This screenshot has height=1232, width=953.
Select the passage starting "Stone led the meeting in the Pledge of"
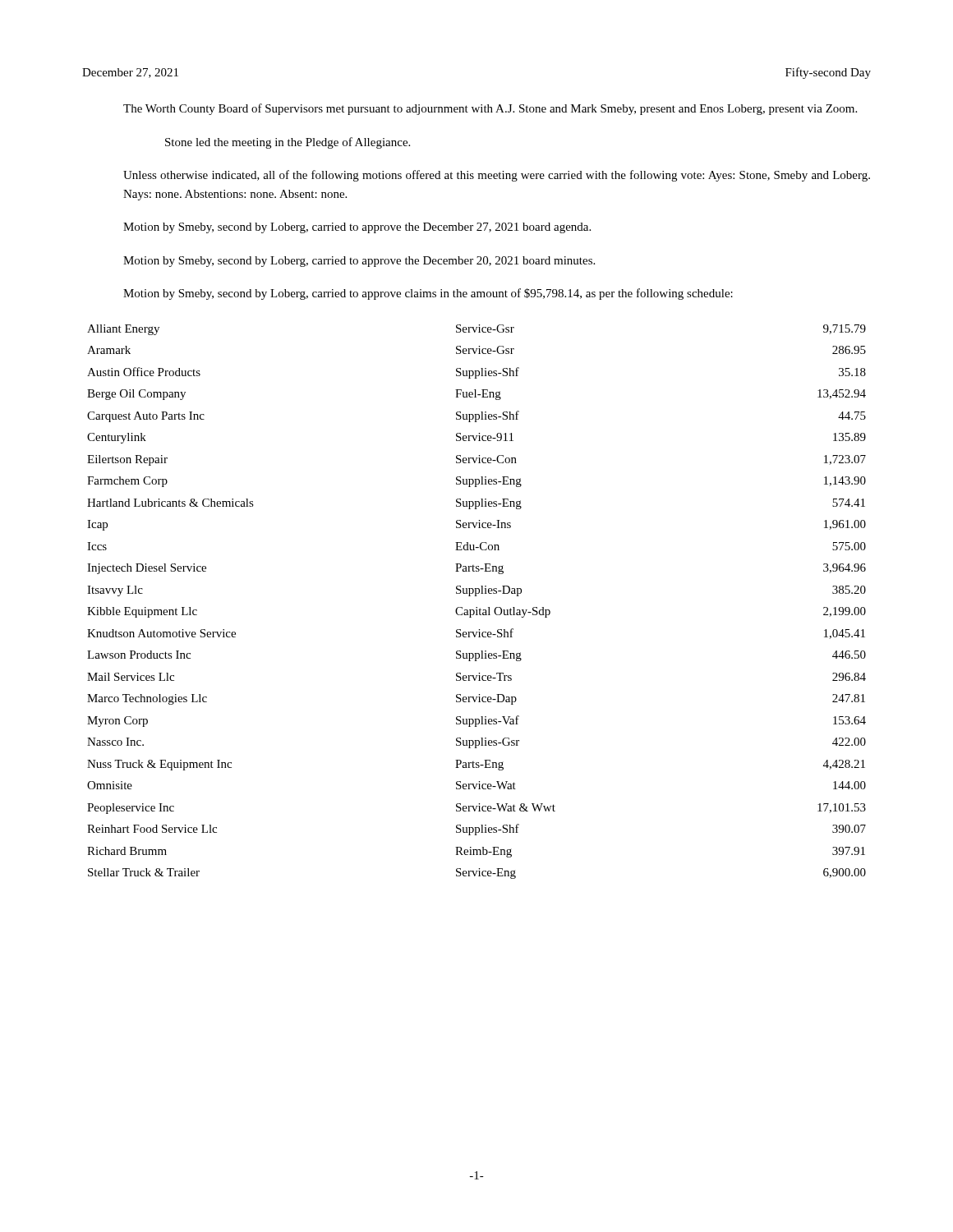[288, 142]
